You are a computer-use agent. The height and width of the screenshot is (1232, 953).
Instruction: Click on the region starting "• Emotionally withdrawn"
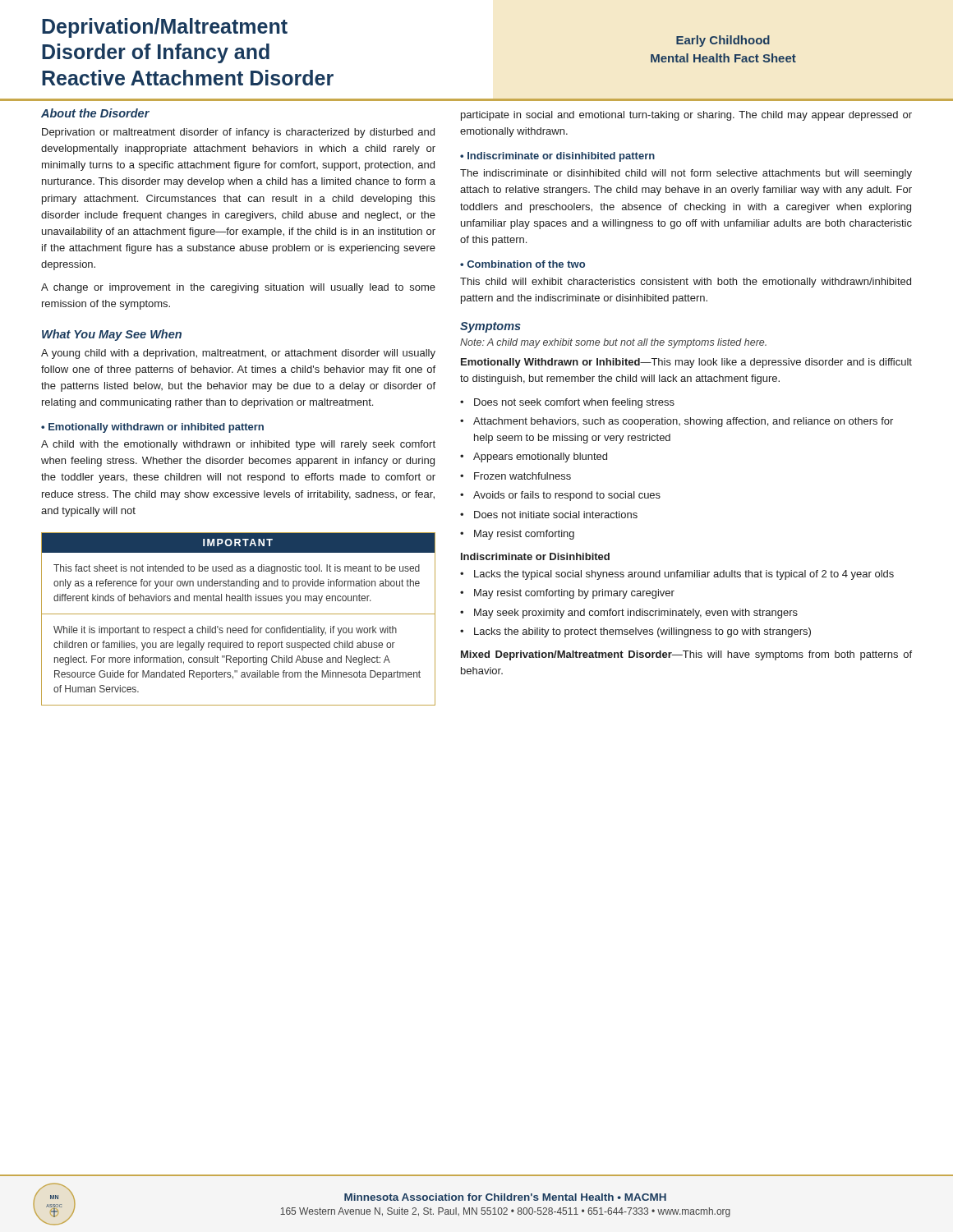tap(153, 427)
